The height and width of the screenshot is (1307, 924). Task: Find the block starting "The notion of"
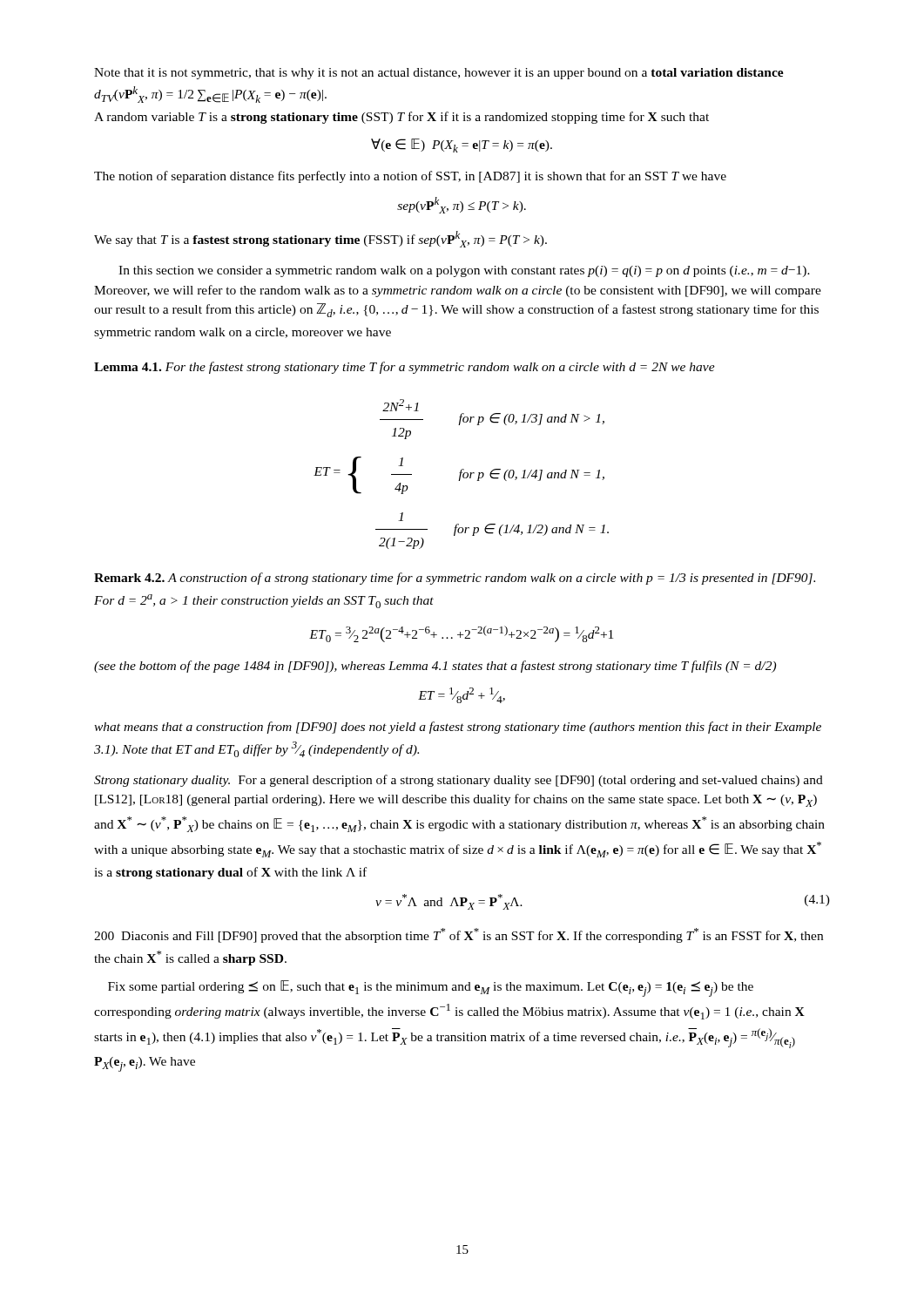coord(410,175)
